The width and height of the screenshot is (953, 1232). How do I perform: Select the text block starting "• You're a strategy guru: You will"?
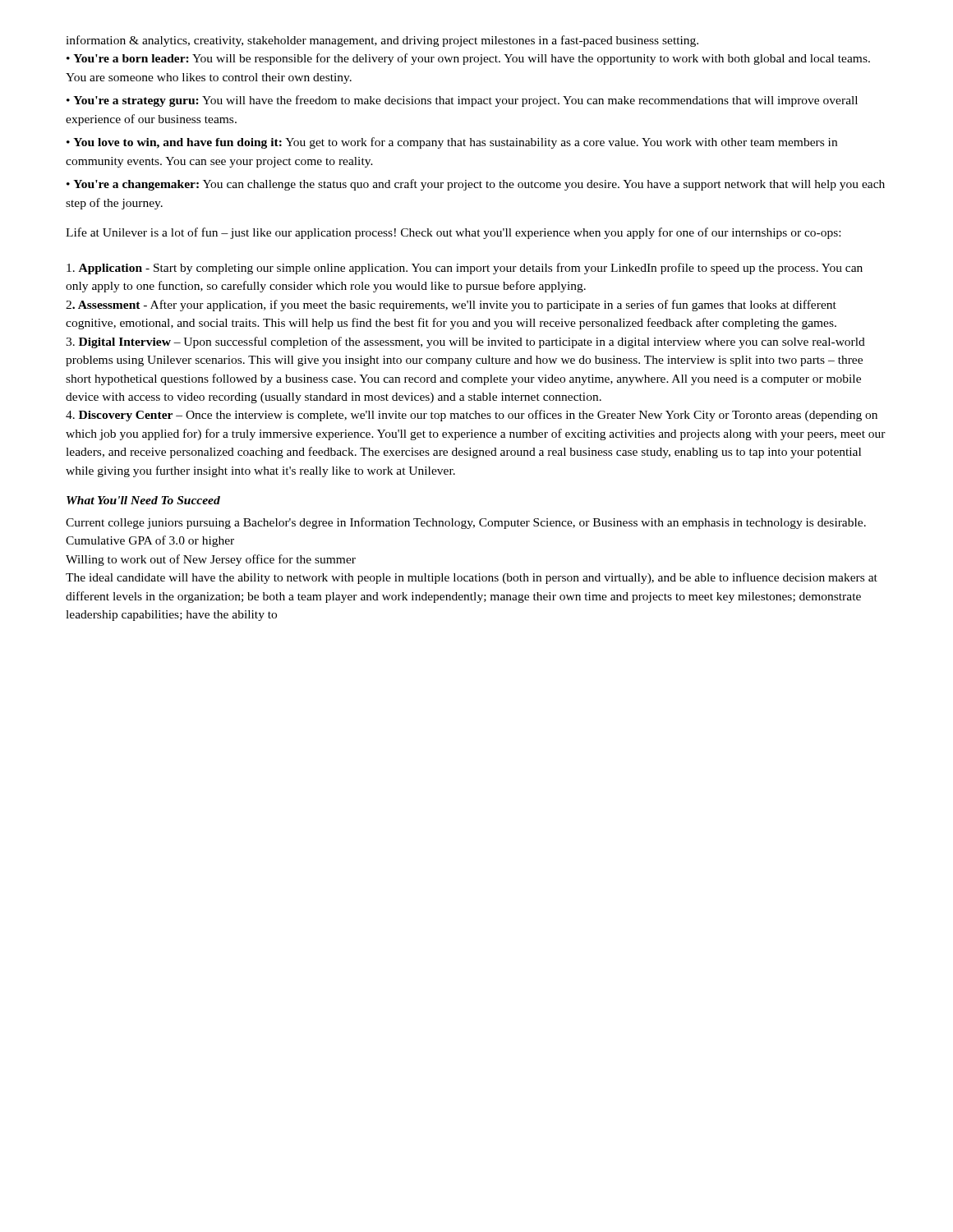click(x=476, y=110)
